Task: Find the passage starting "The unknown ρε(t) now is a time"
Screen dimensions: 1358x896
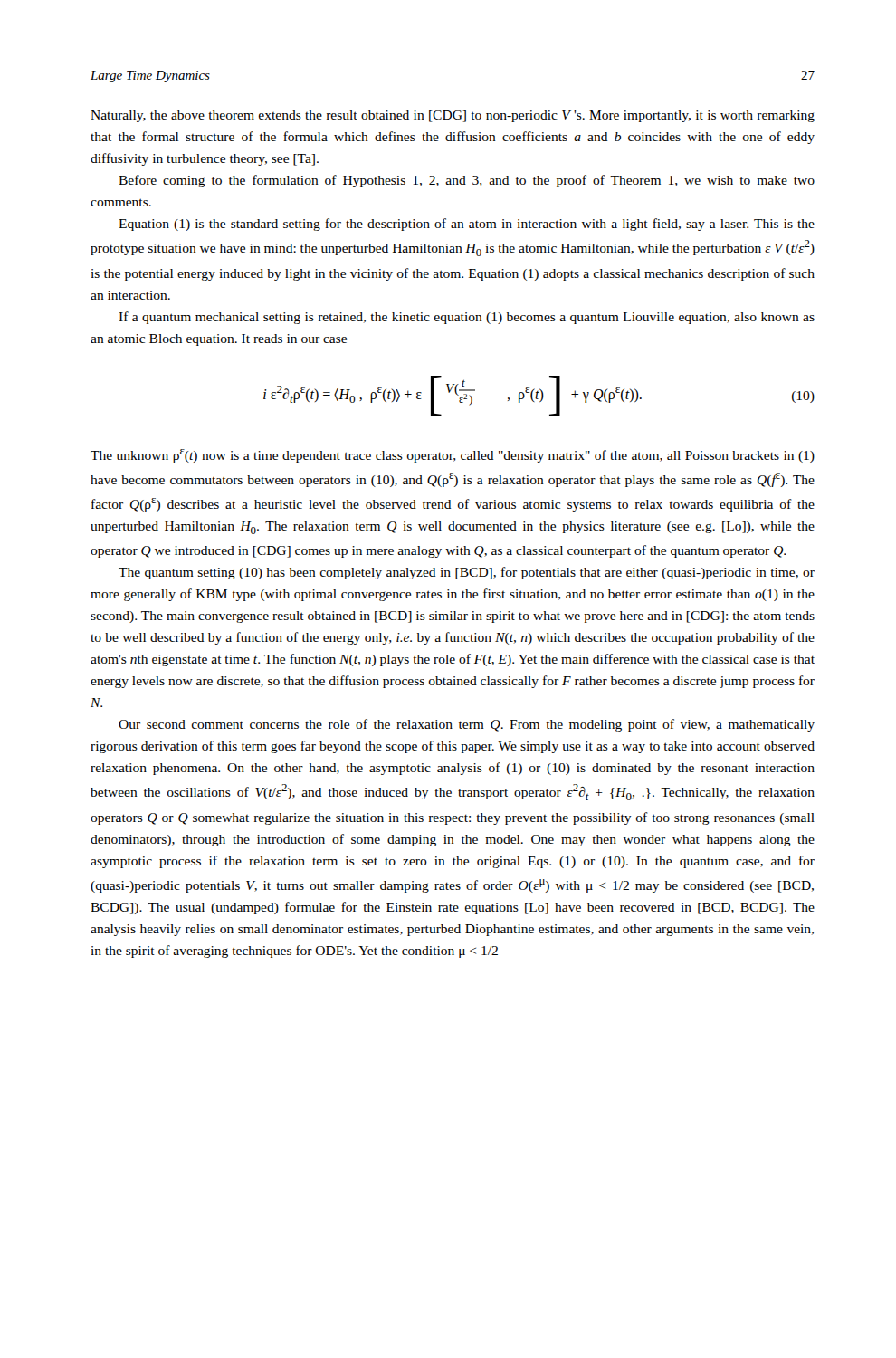Action: [x=453, y=502]
